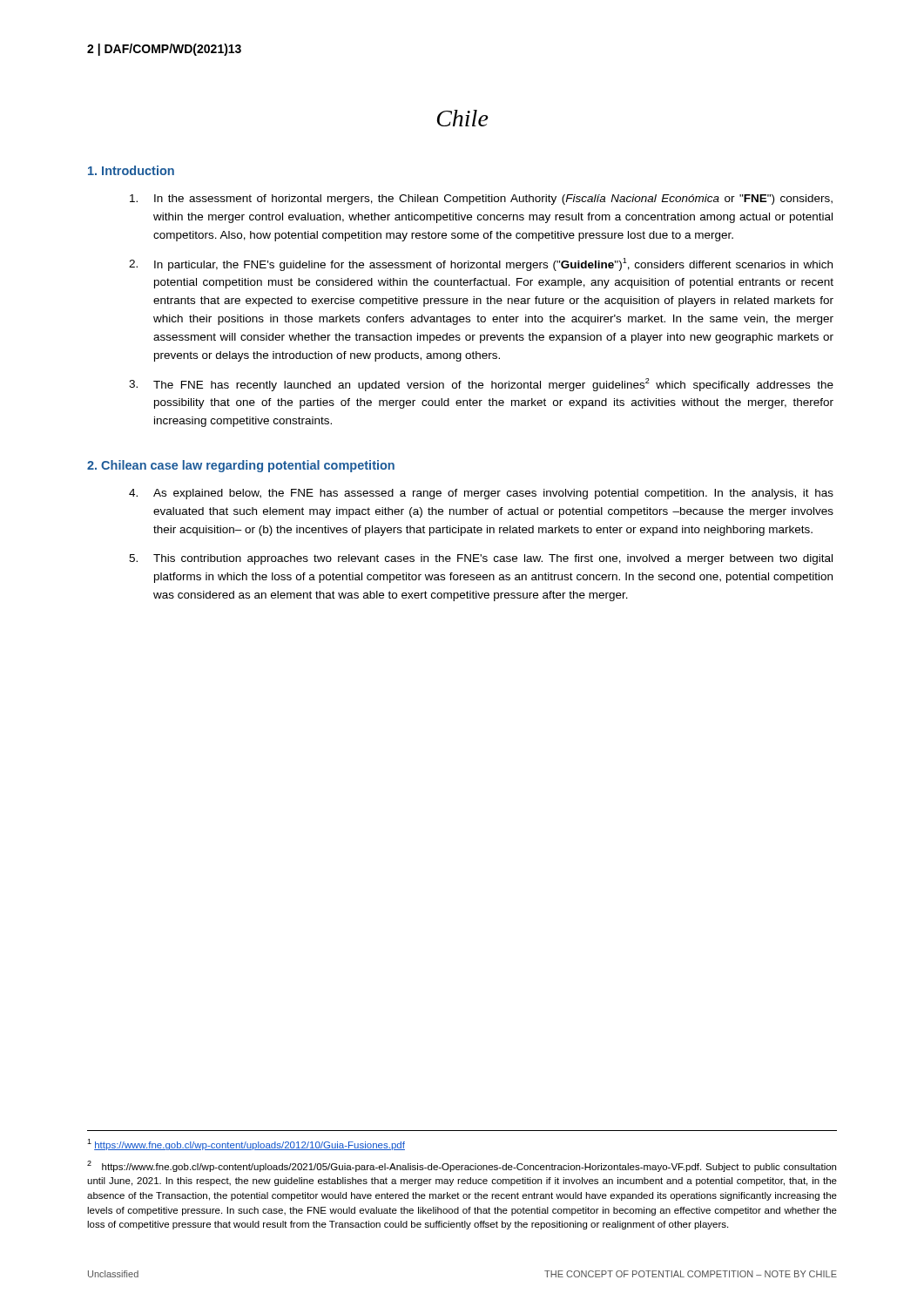Find the element starting "As explained below, the FNE has assessed"
The image size is (924, 1307).
481,512
